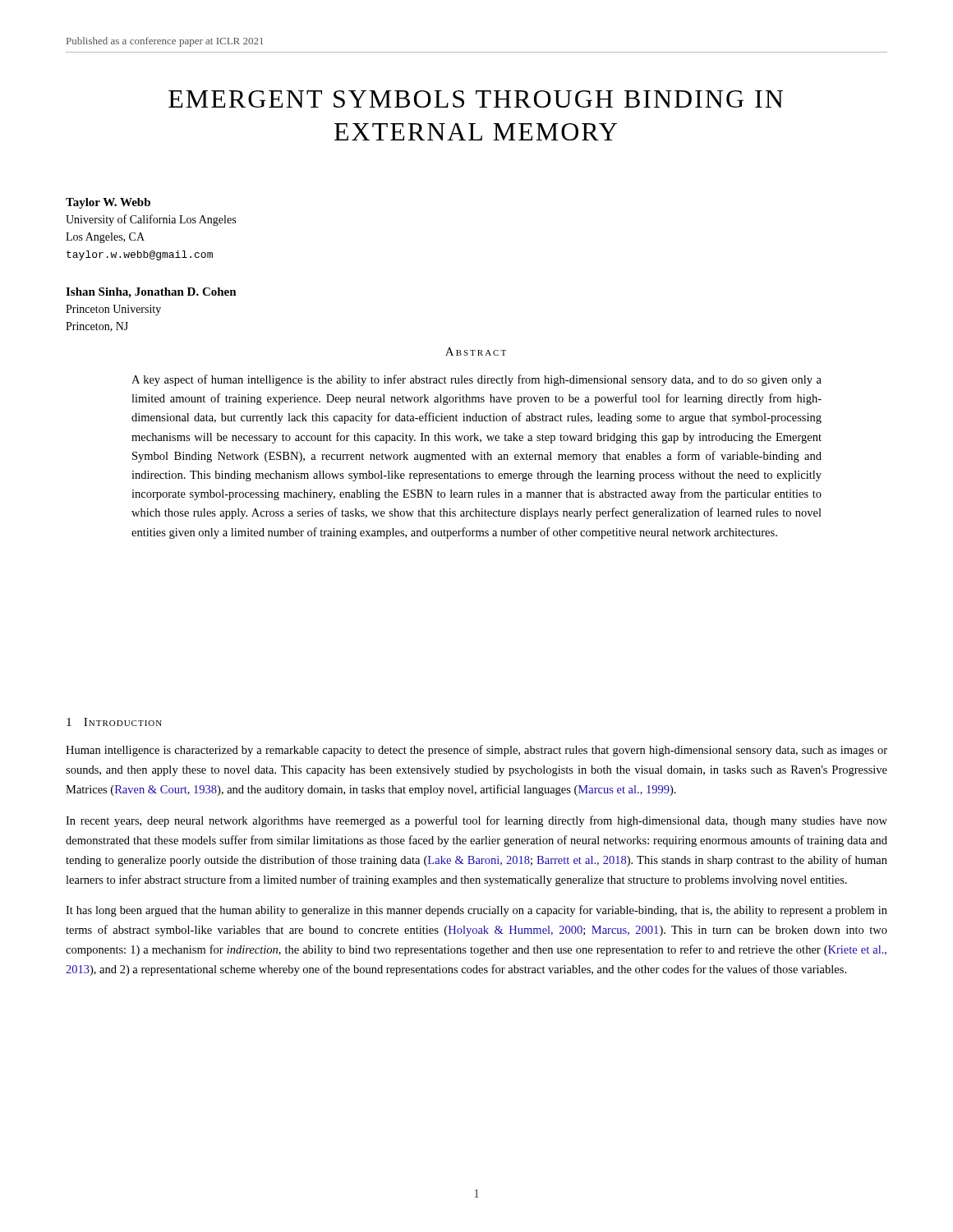Screen dimensions: 1232x953
Task: Navigate to the text starting "Ishan Sinha, Jonathan D."
Action: click(x=151, y=310)
